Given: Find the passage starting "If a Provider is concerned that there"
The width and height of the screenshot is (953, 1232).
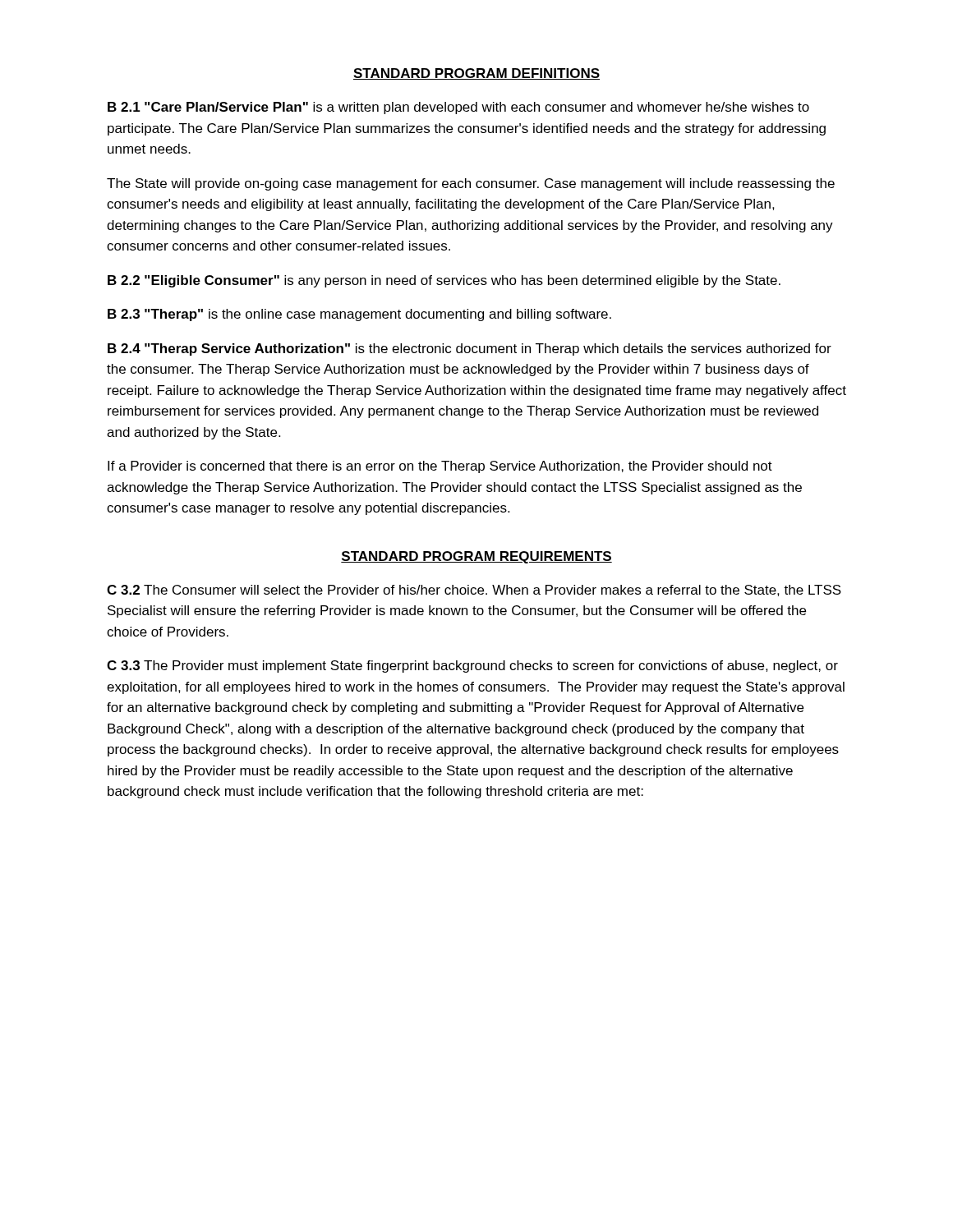Looking at the screenshot, I should 455,487.
